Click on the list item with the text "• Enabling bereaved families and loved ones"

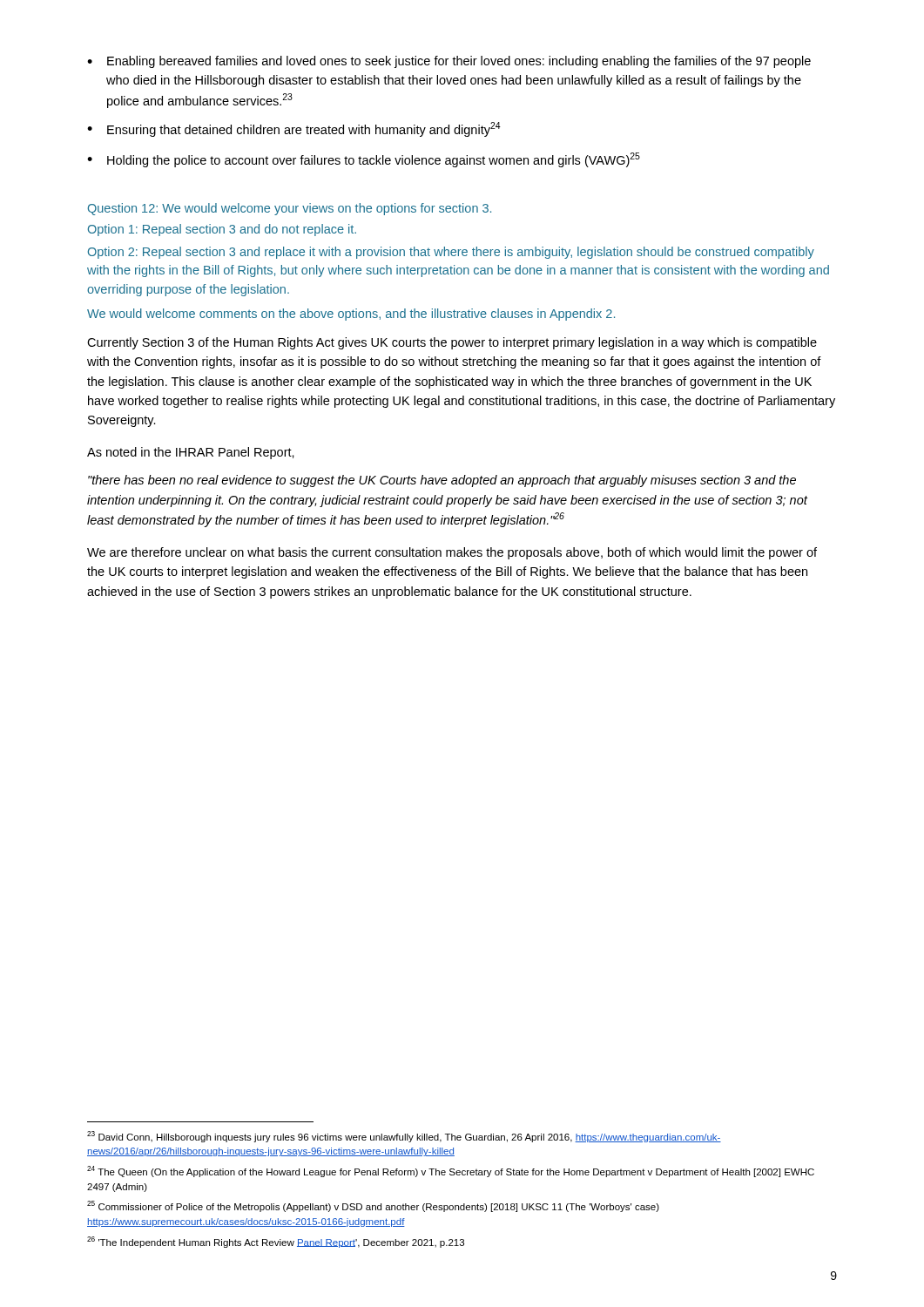[x=462, y=81]
